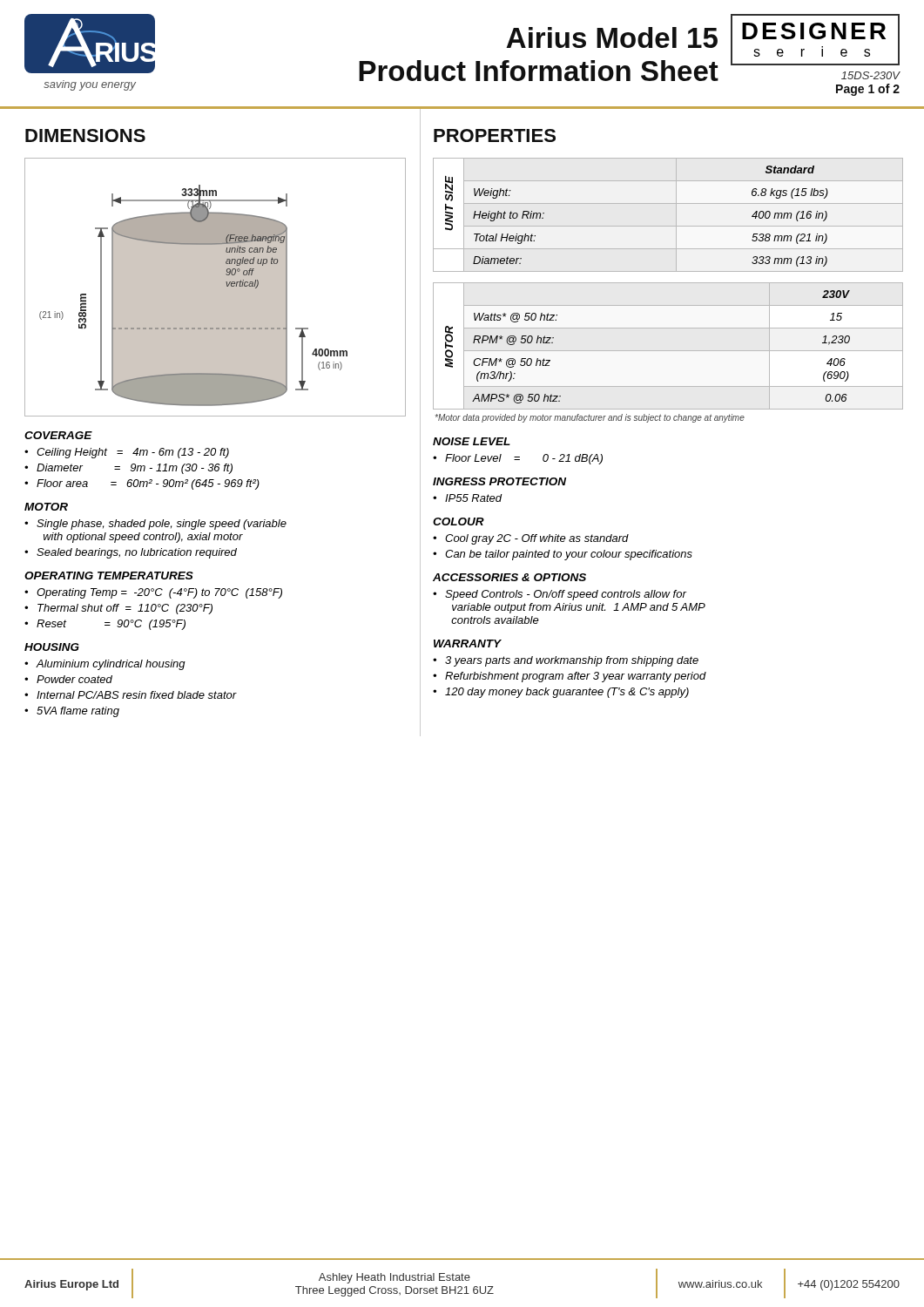
Task: Find the text that says "Page 1 of 2"
Action: pos(867,89)
